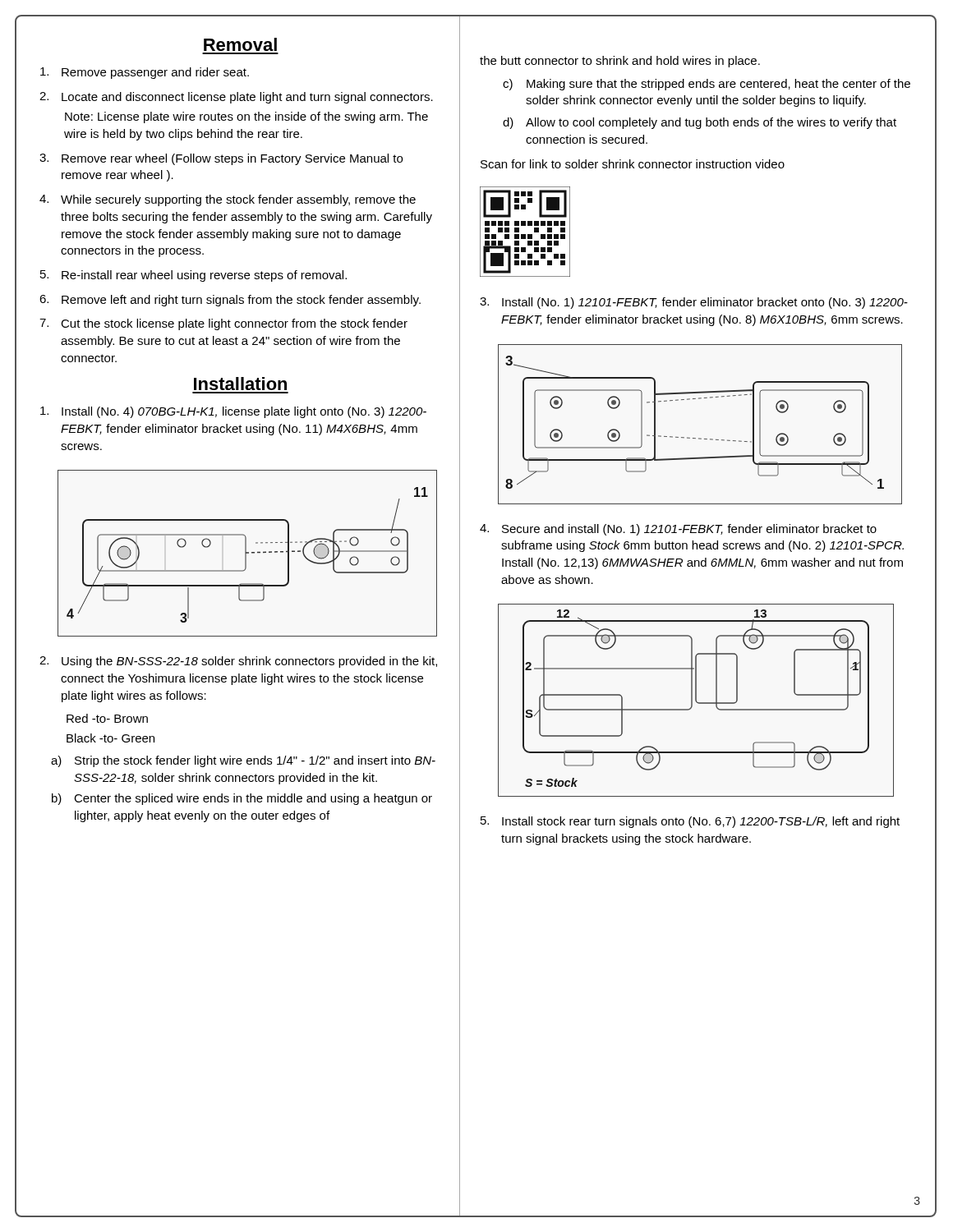Select the list item containing "2. Using the BN-SSS-22-18 solder shrink connectors"
Viewport: 953px width, 1232px height.
click(x=238, y=662)
